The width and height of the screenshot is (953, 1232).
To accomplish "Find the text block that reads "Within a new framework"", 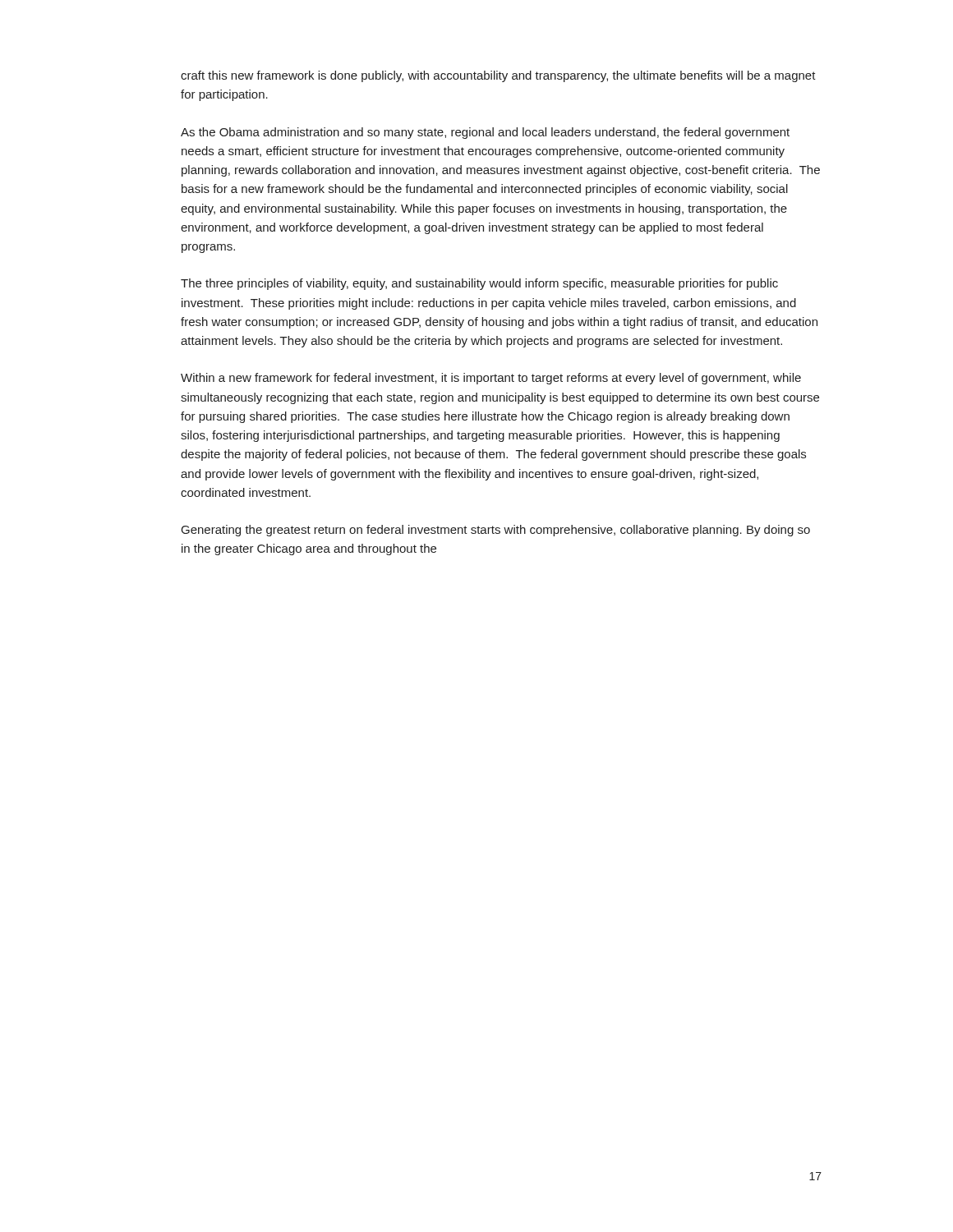I will pyautogui.click(x=500, y=435).
